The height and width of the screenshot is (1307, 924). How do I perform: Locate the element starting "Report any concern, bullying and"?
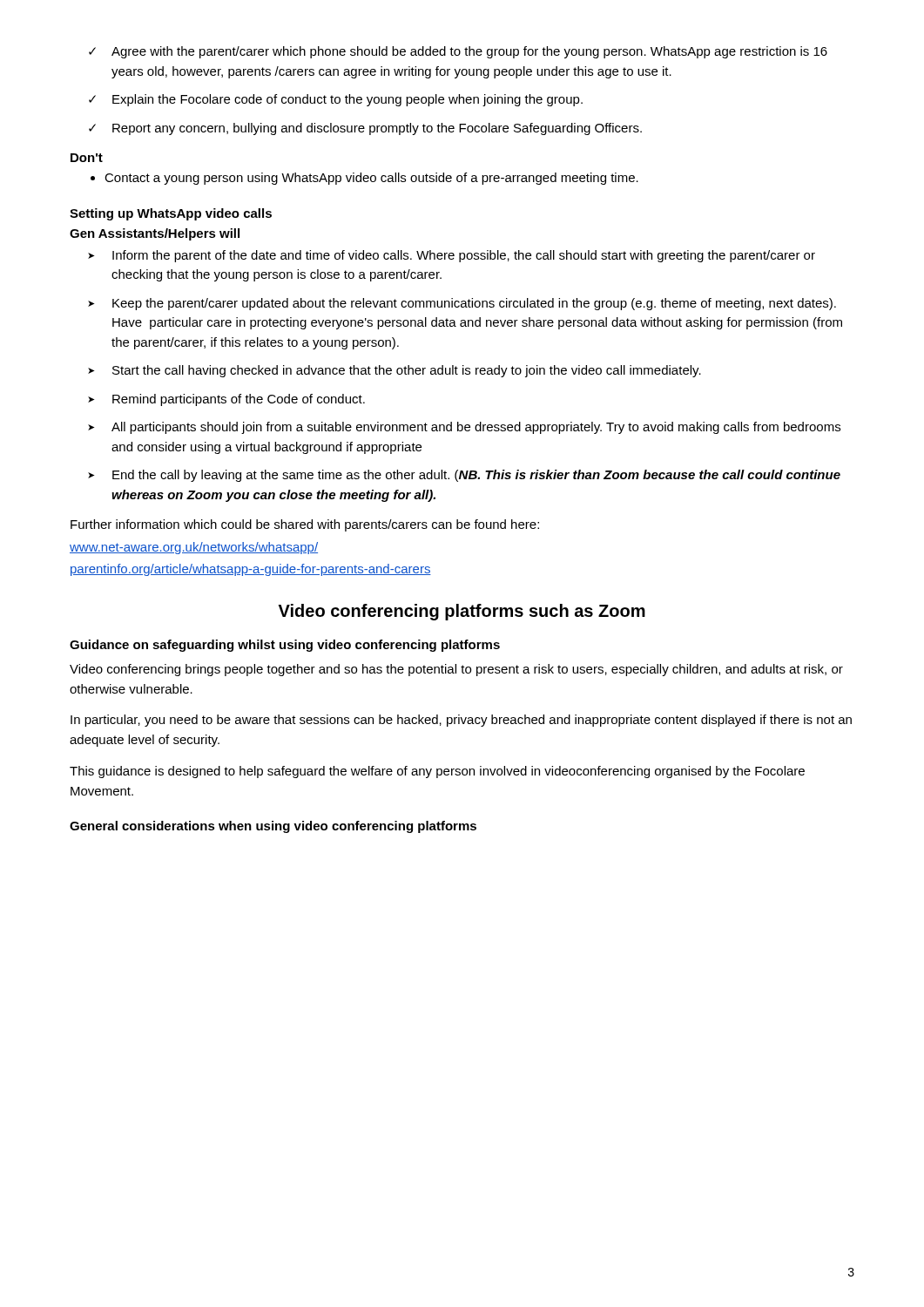pyautogui.click(x=462, y=128)
